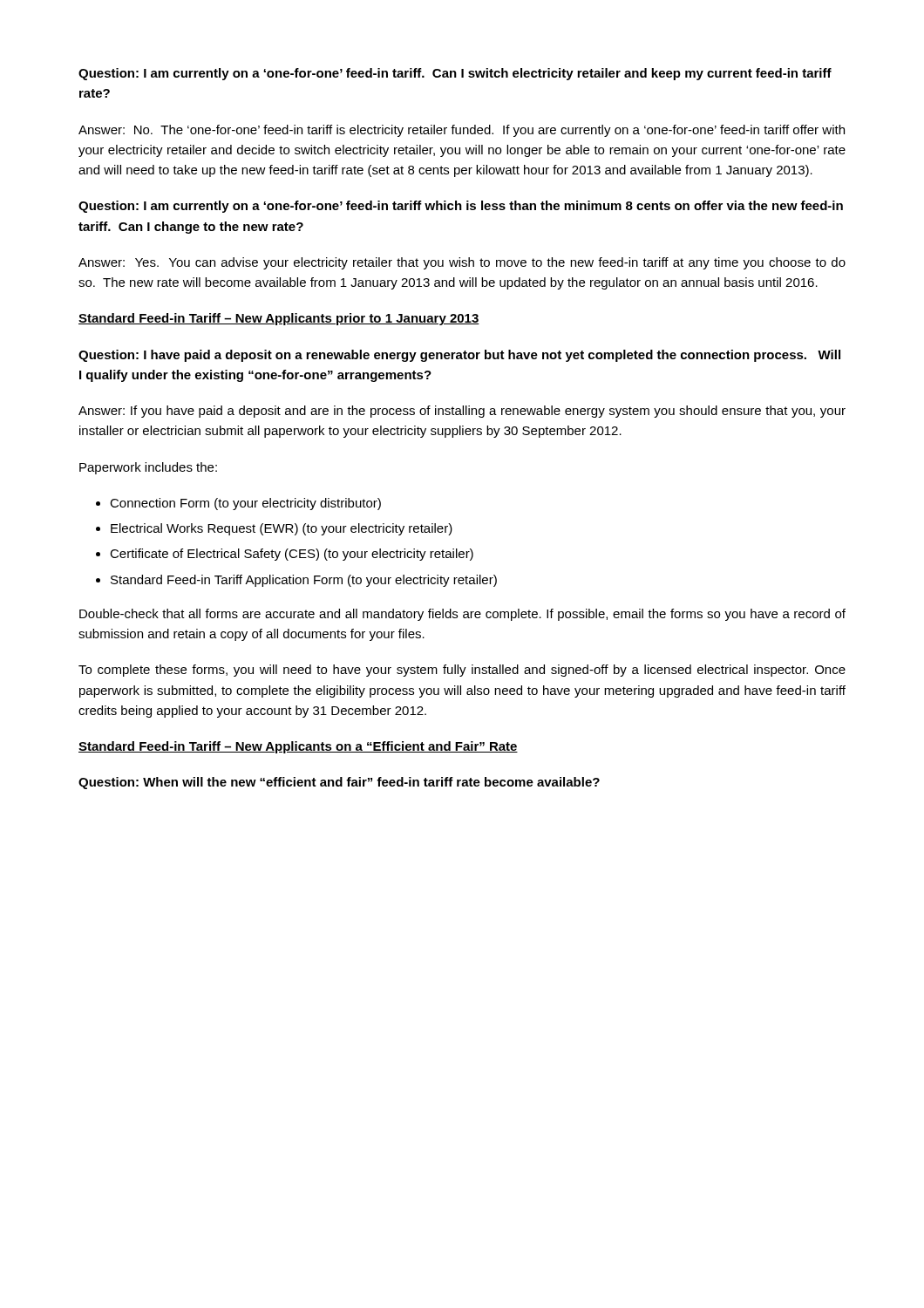Where is the section header that starts "Standard Feed-in Tariff – New Applicants prior to"?
Image resolution: width=924 pixels, height=1308 pixels.
point(462,318)
